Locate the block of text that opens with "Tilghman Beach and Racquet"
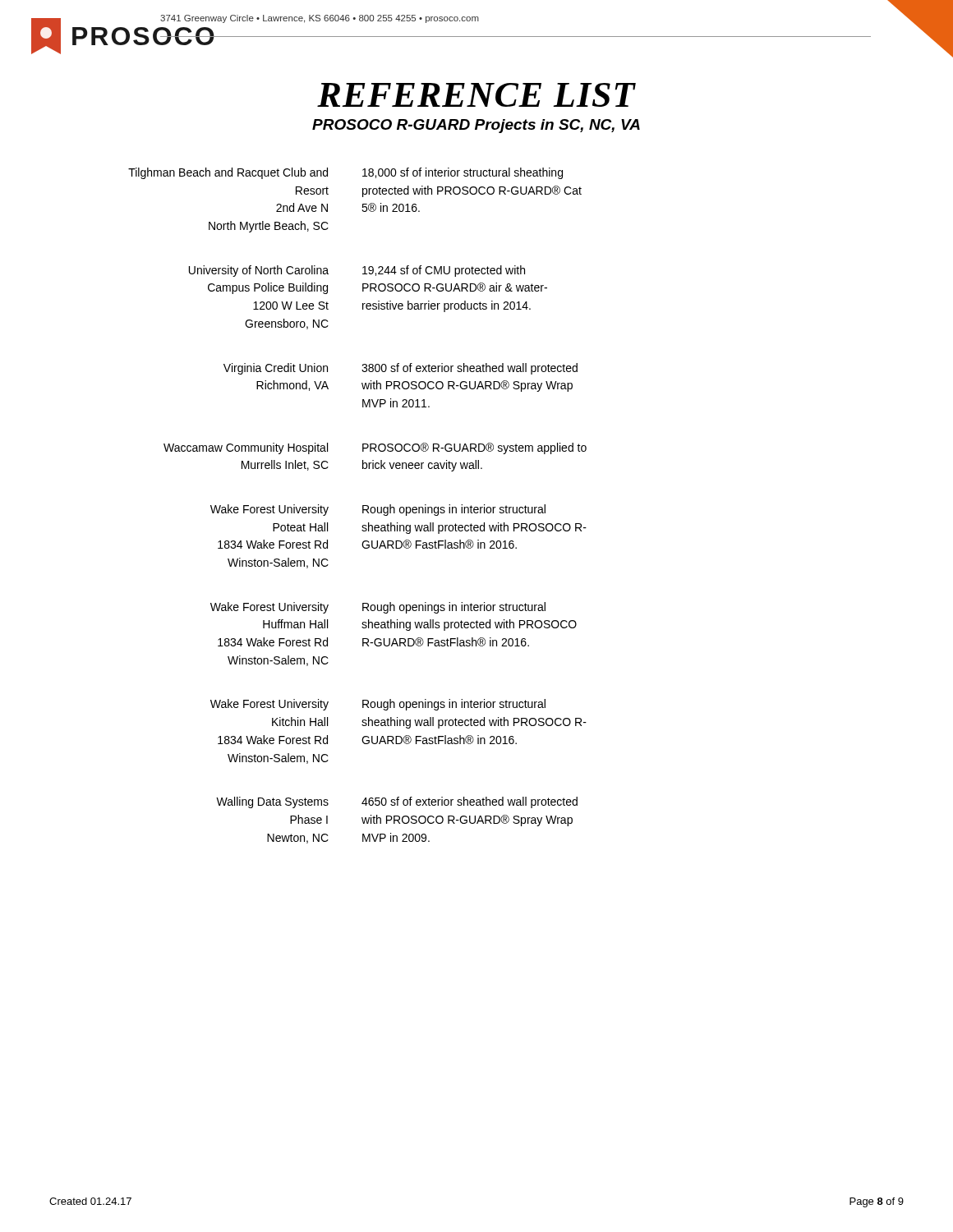Image resolution: width=953 pixels, height=1232 pixels. (228, 173)
